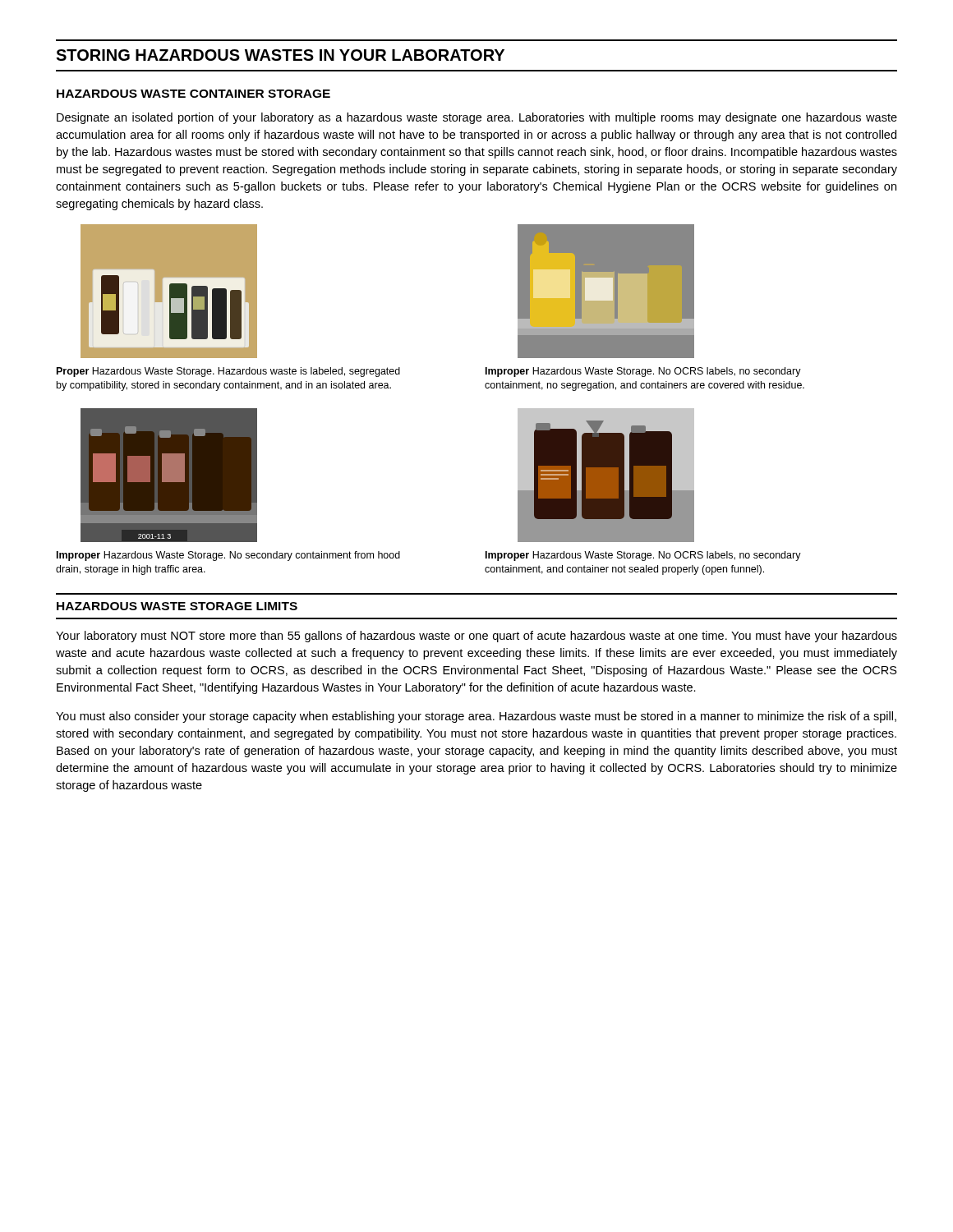Screen dimensions: 1232x953
Task: Locate the section header that says "HAZARDOUS WASTE STORAGE"
Action: click(476, 606)
